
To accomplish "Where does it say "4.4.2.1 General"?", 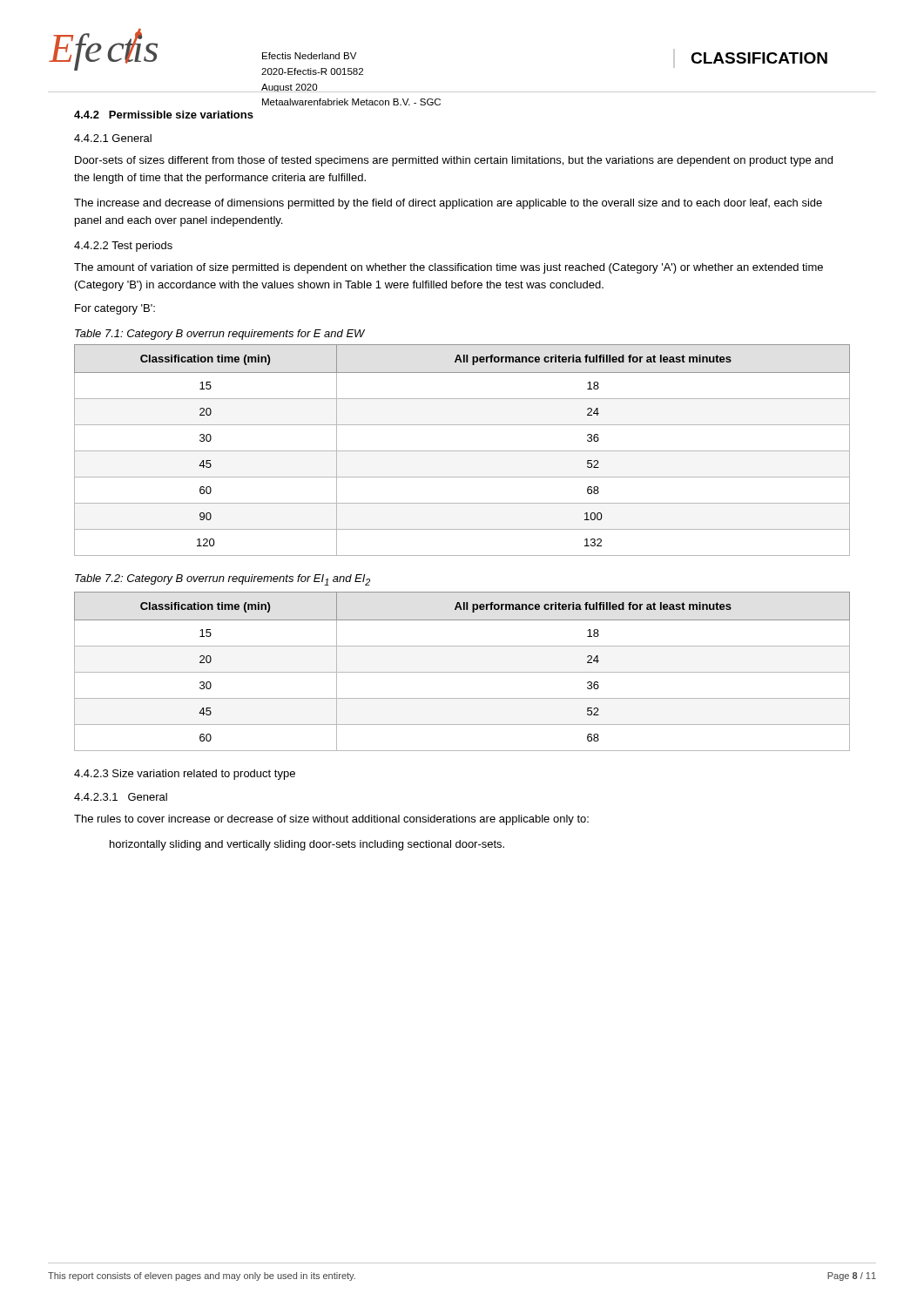I will pos(113,138).
